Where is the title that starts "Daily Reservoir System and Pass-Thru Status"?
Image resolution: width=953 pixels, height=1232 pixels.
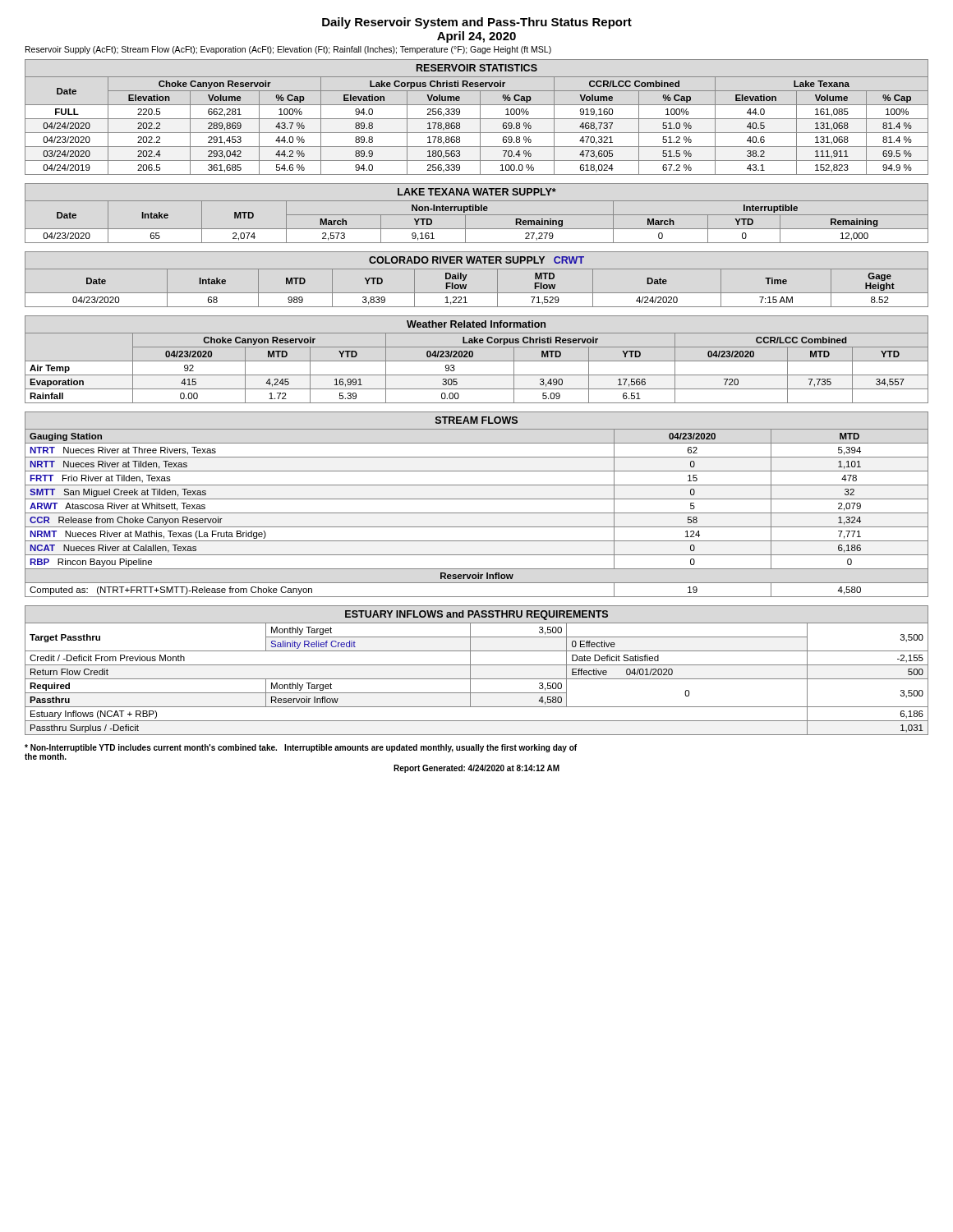pyautogui.click(x=476, y=29)
